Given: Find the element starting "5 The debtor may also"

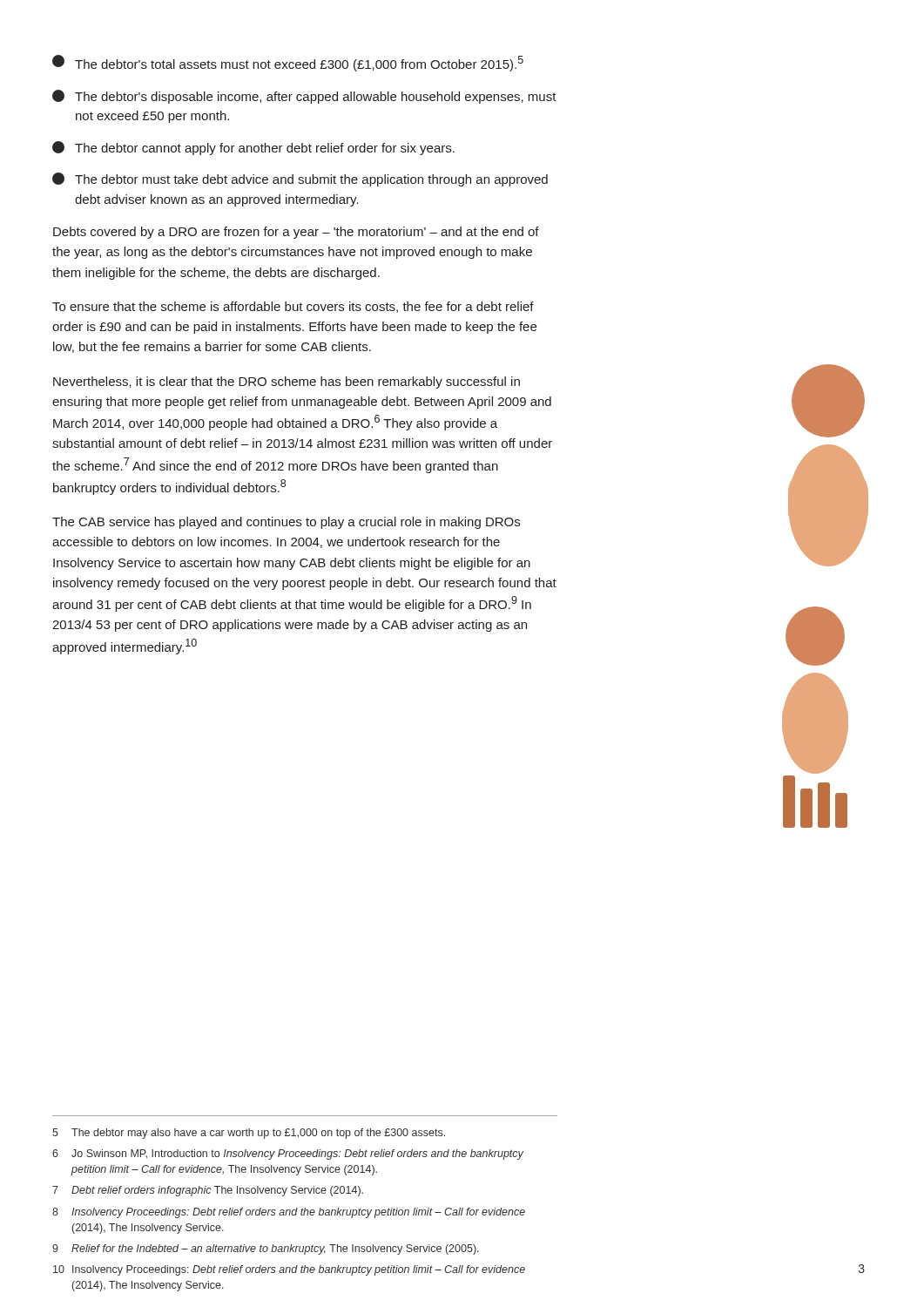Looking at the screenshot, I should pyautogui.click(x=249, y=1133).
